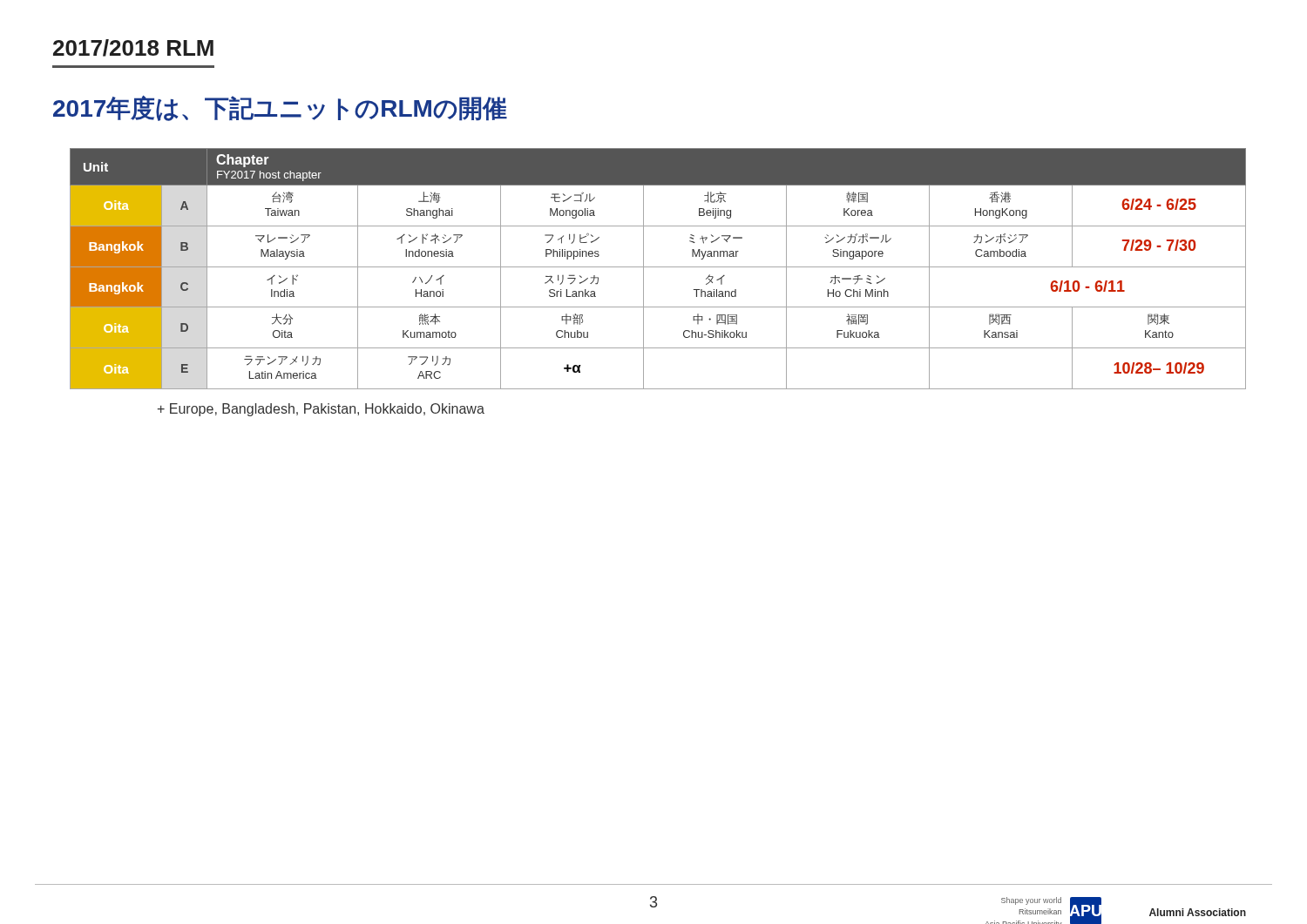Screen dimensions: 924x1307
Task: Find the table that mentions "Unit"
Action: [662, 269]
